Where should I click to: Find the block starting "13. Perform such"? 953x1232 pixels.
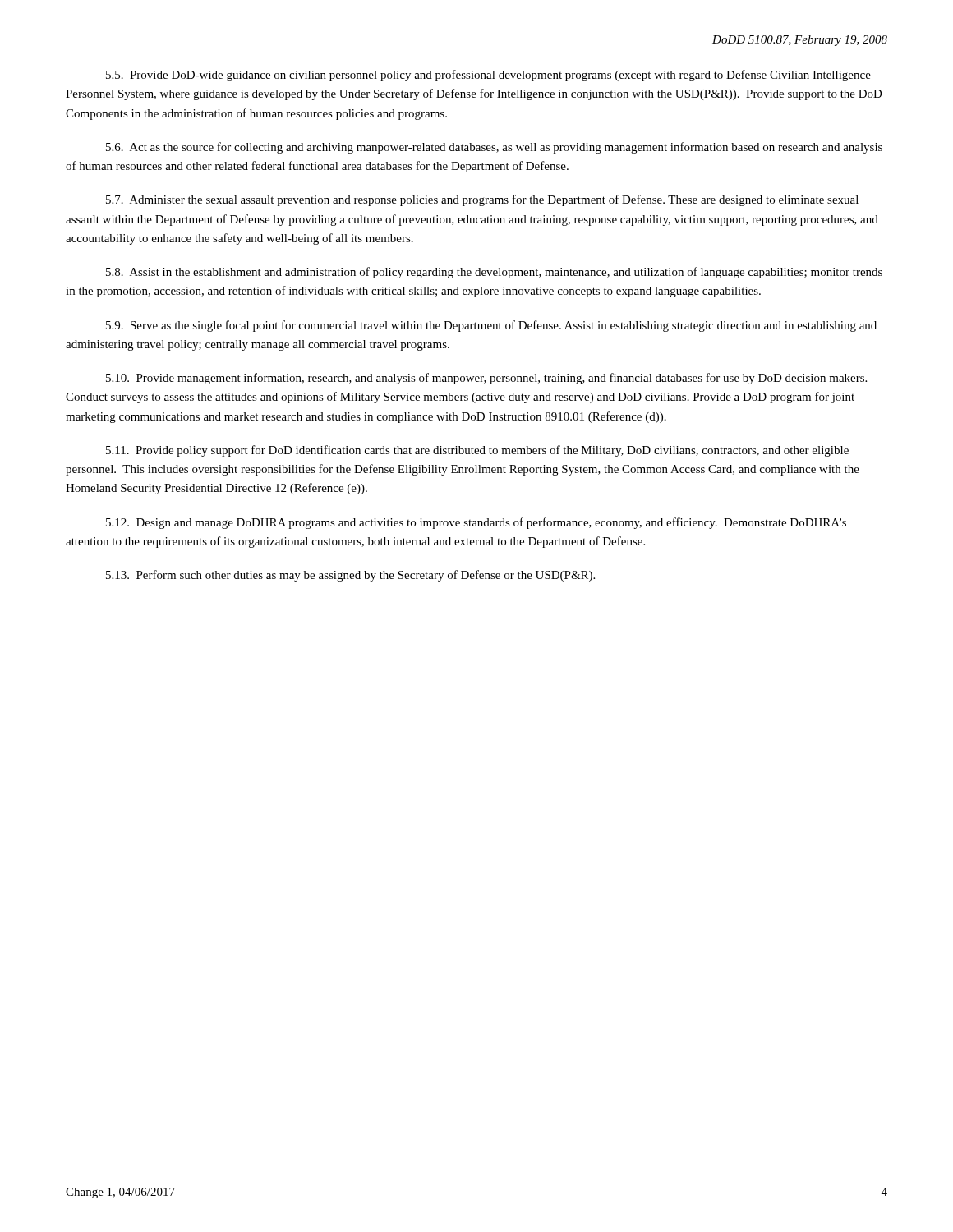351,575
